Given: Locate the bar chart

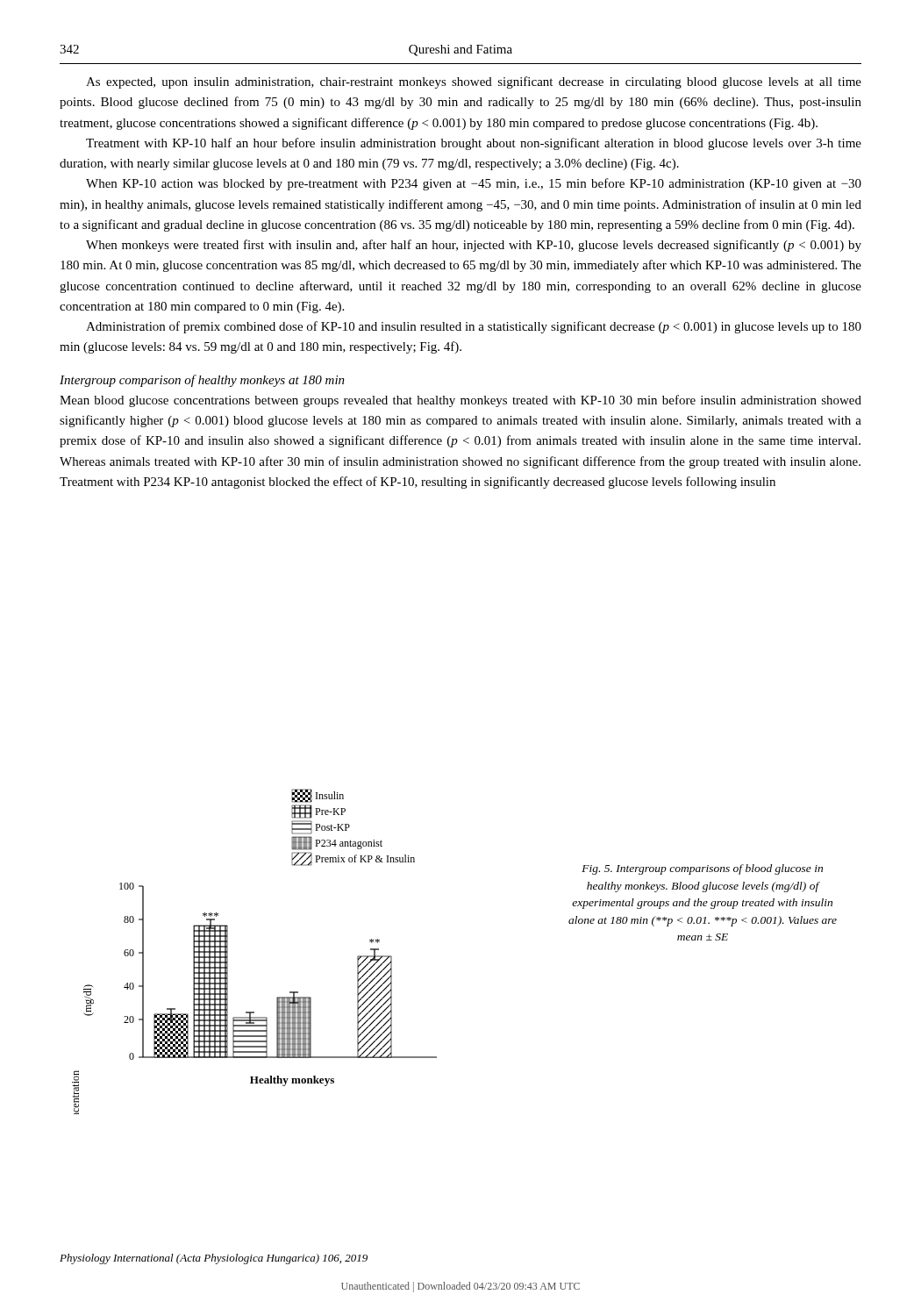Looking at the screenshot, I should tap(305, 949).
